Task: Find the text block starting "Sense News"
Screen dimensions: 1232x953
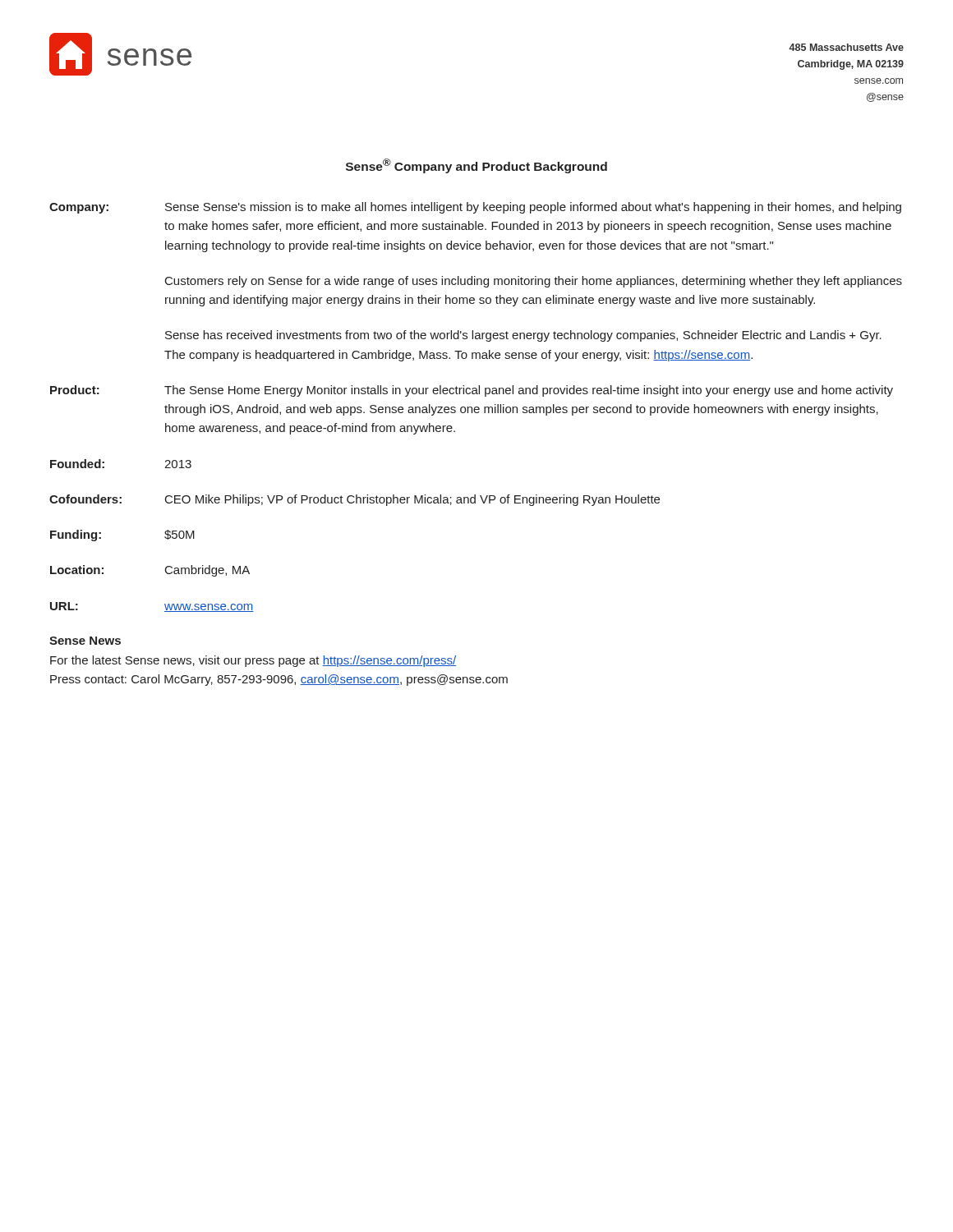Action: (85, 640)
